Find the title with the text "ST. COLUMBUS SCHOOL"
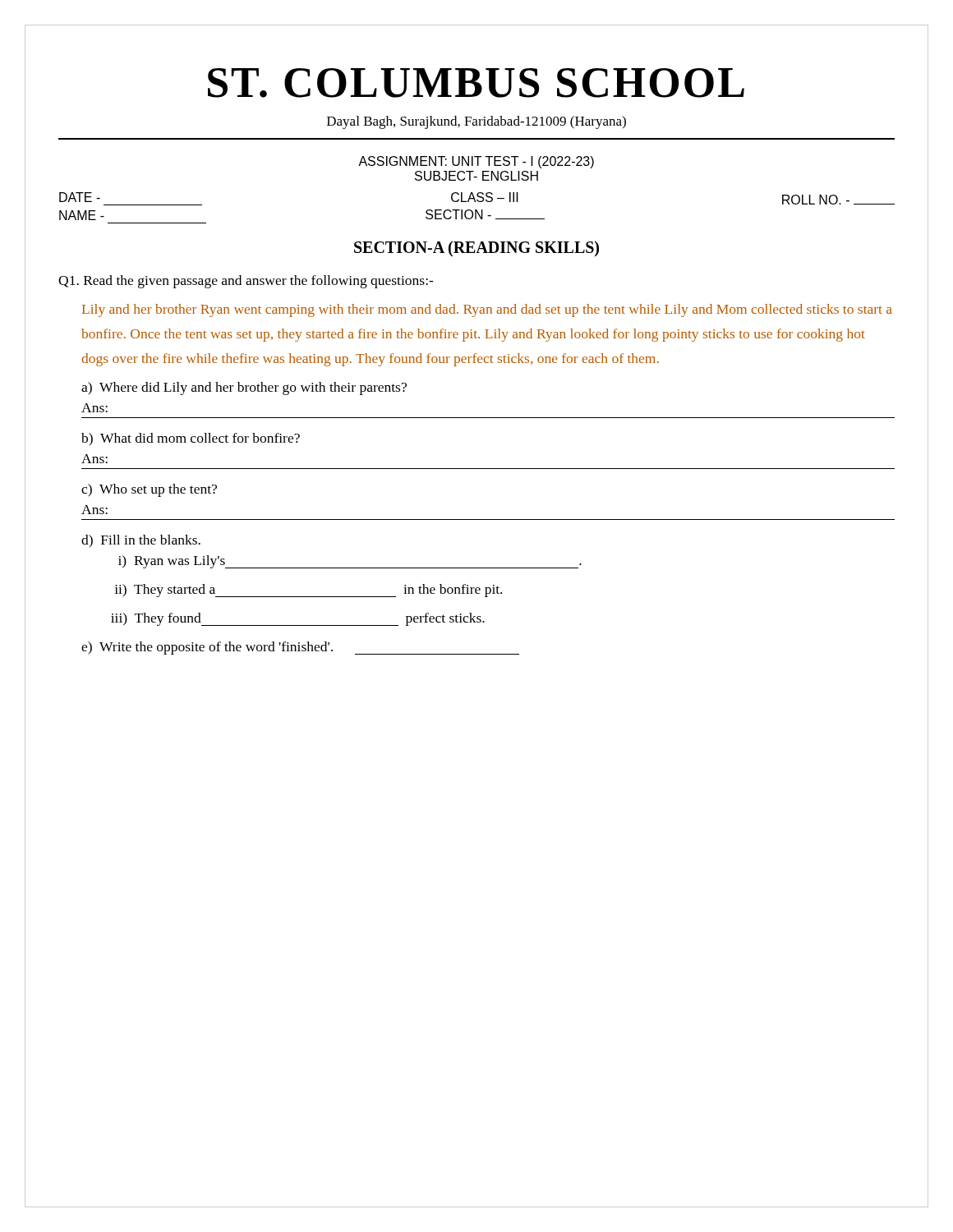The image size is (953, 1232). [476, 83]
